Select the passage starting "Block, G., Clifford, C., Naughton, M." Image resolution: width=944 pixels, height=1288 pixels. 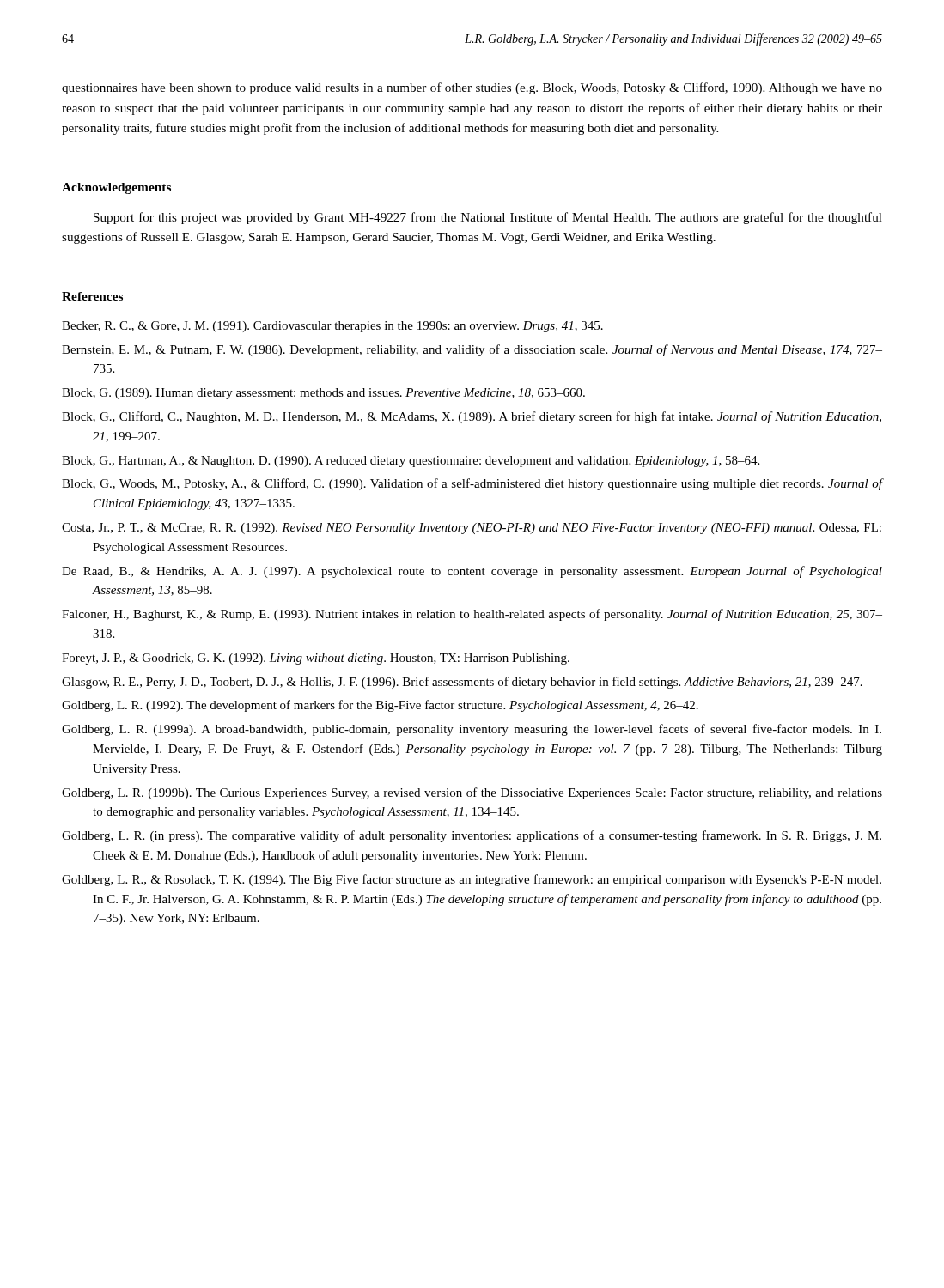(x=472, y=426)
